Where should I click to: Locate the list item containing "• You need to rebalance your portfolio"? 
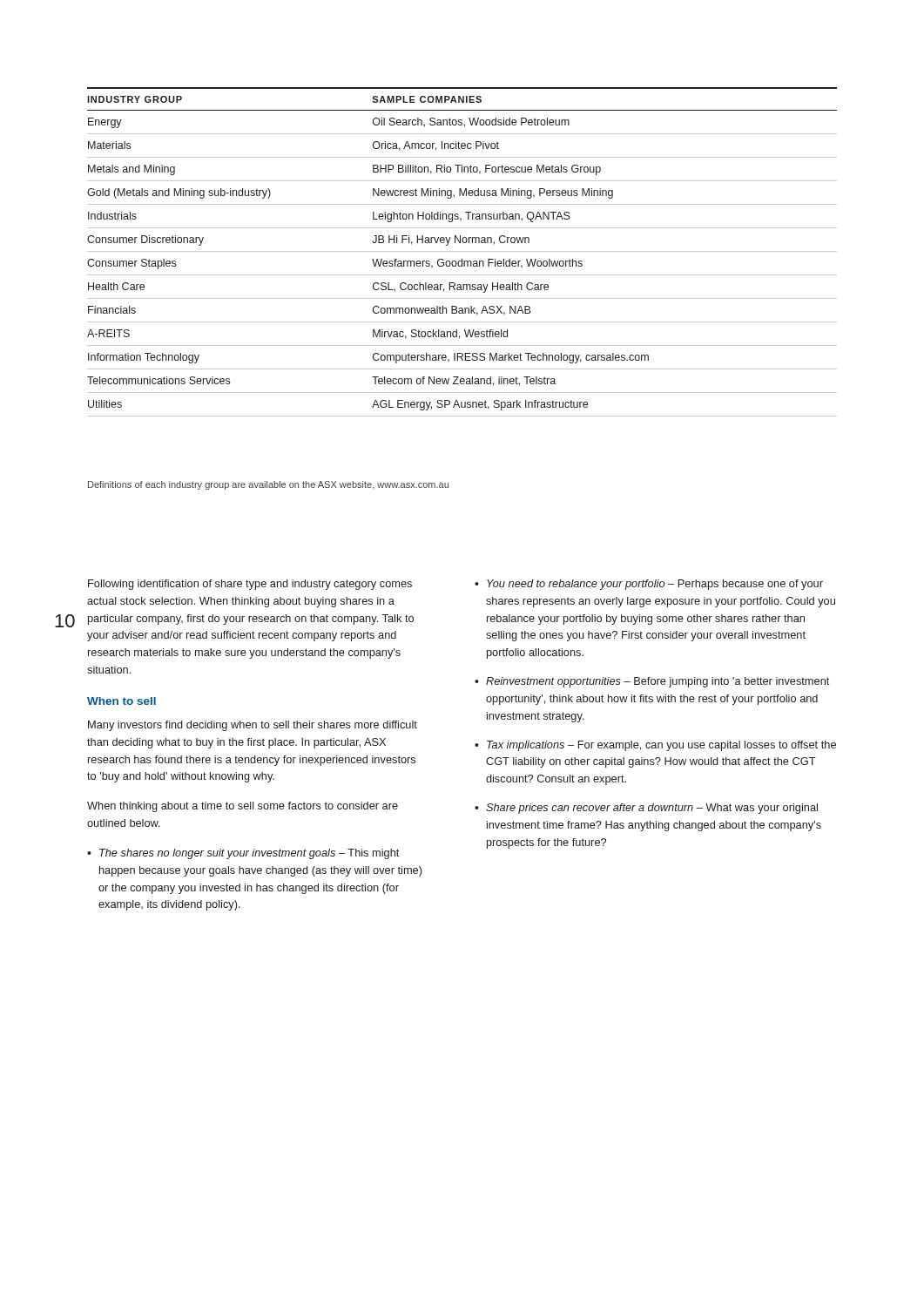[656, 618]
